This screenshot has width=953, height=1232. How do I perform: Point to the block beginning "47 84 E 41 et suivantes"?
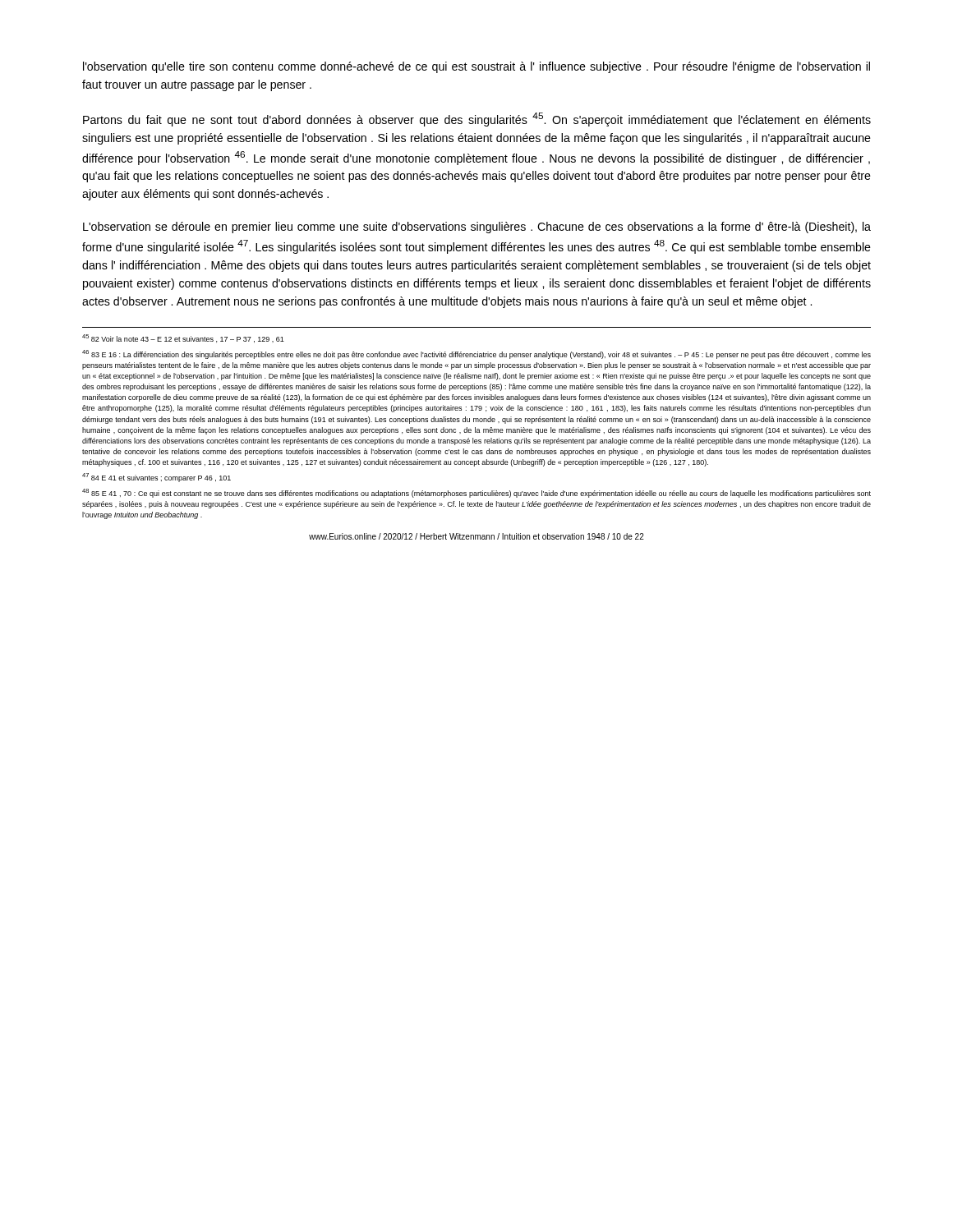(157, 477)
